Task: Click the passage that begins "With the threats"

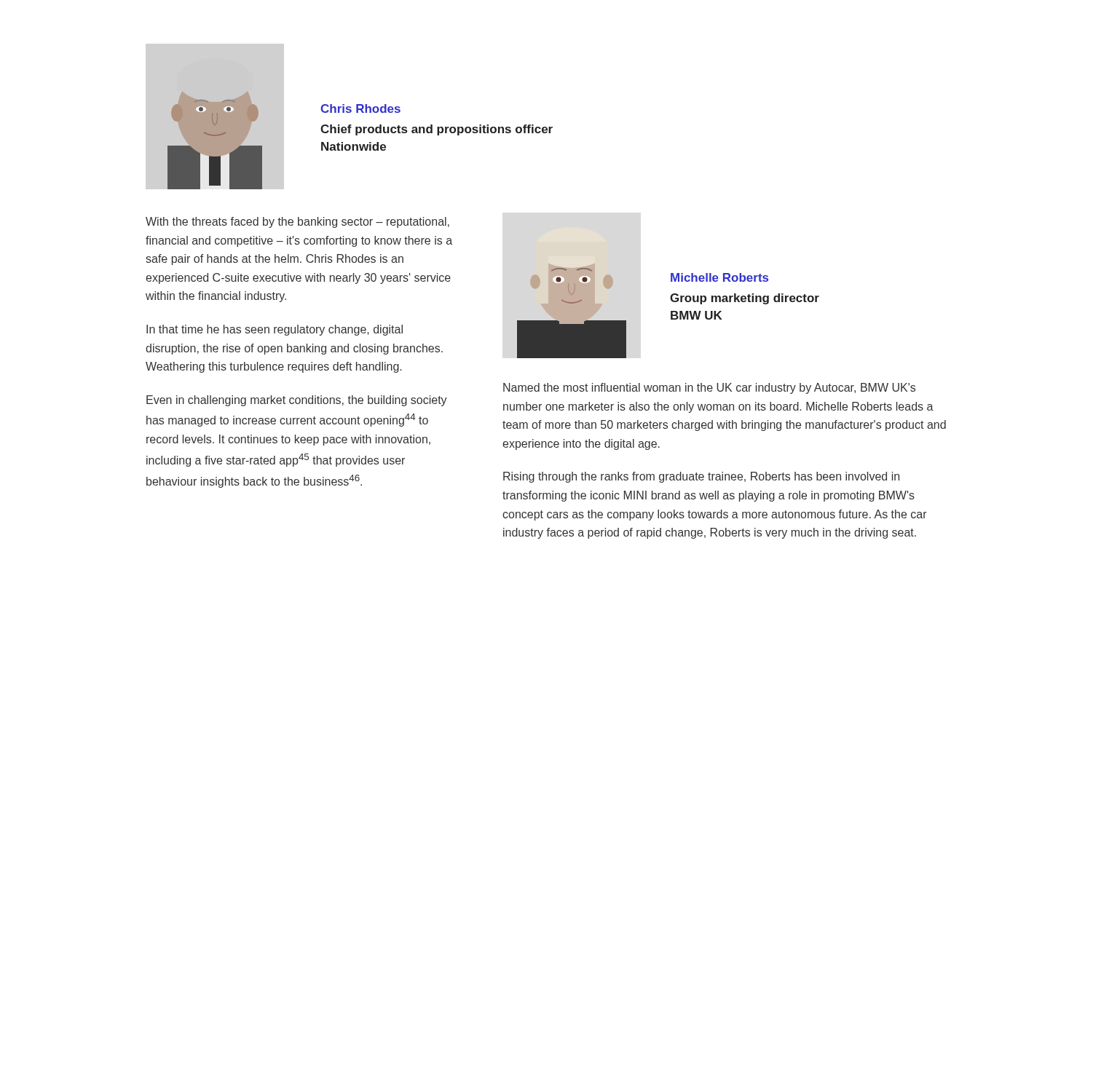Action: (302, 352)
